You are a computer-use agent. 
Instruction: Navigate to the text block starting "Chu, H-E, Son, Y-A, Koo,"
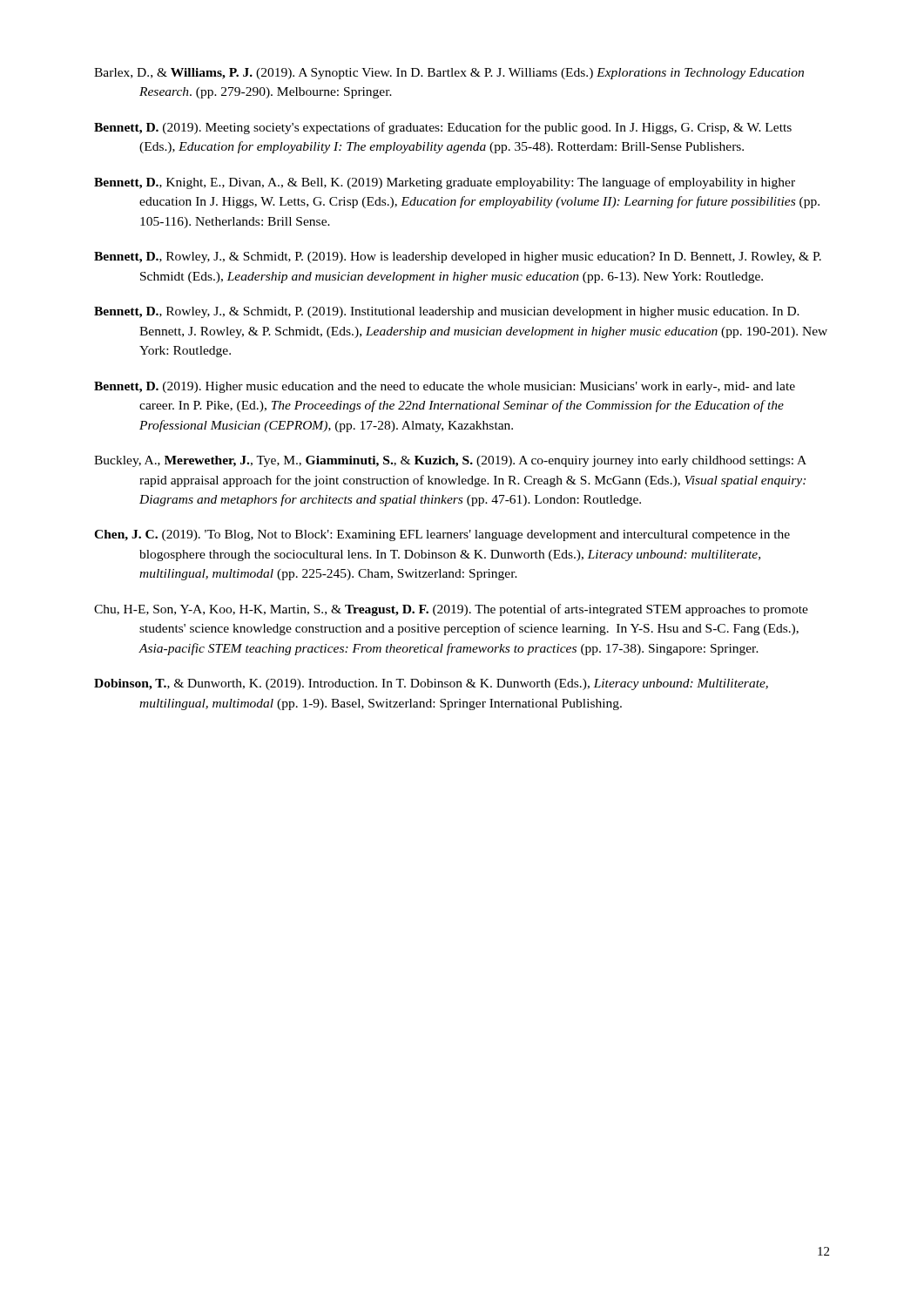(x=462, y=629)
